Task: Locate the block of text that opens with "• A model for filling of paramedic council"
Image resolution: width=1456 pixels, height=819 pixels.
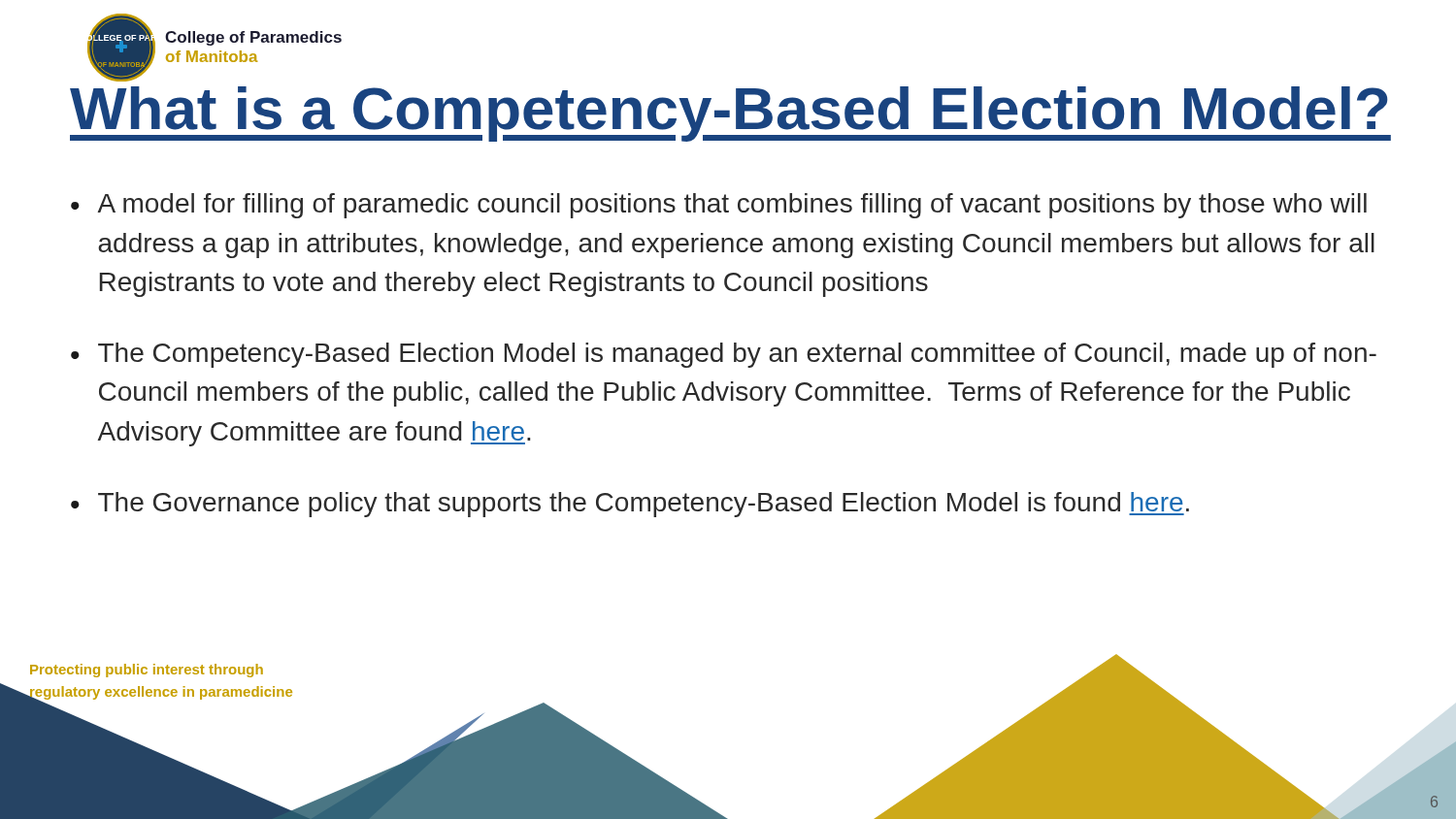Action: pos(734,243)
